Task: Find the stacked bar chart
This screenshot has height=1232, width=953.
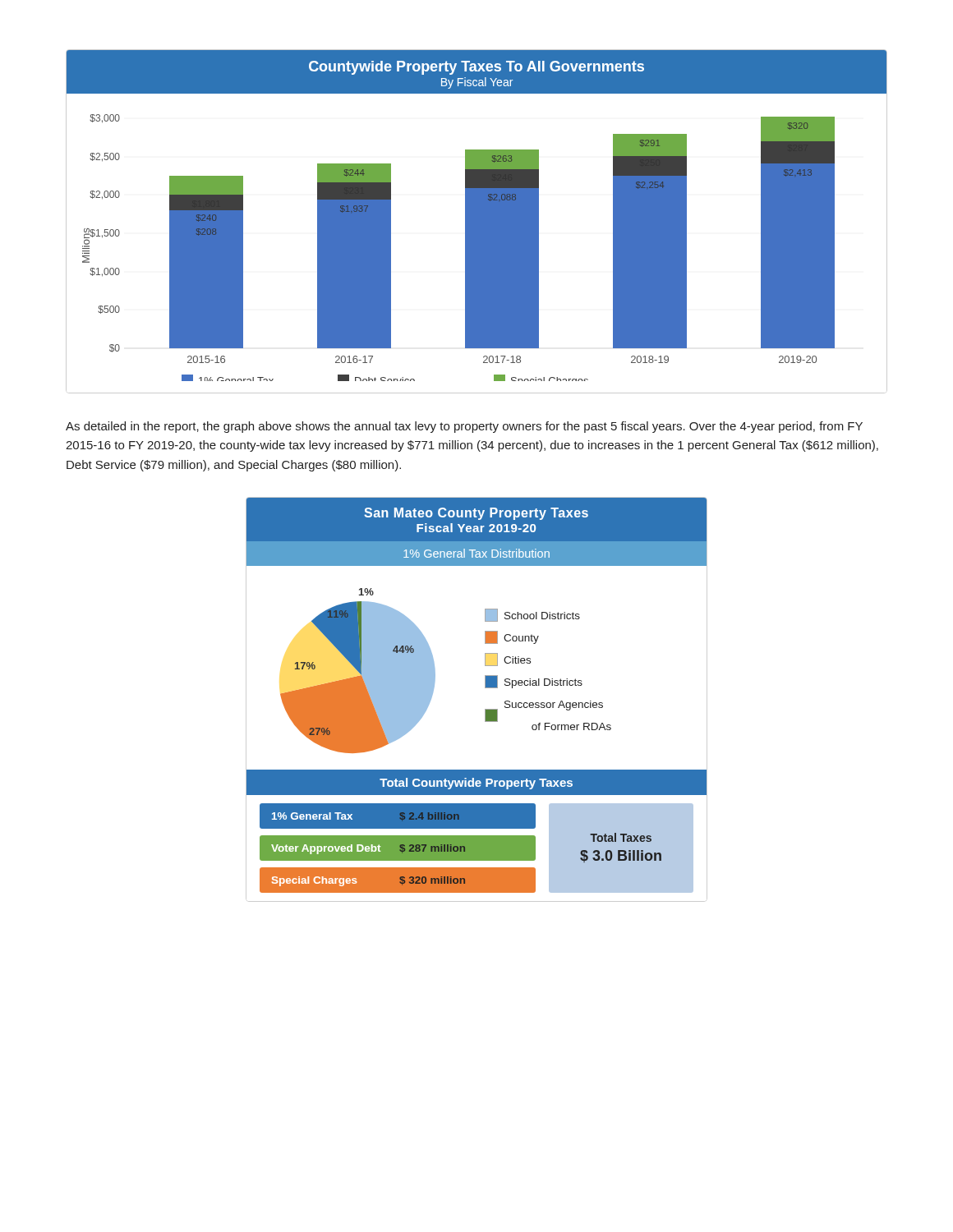Action: pos(476,221)
